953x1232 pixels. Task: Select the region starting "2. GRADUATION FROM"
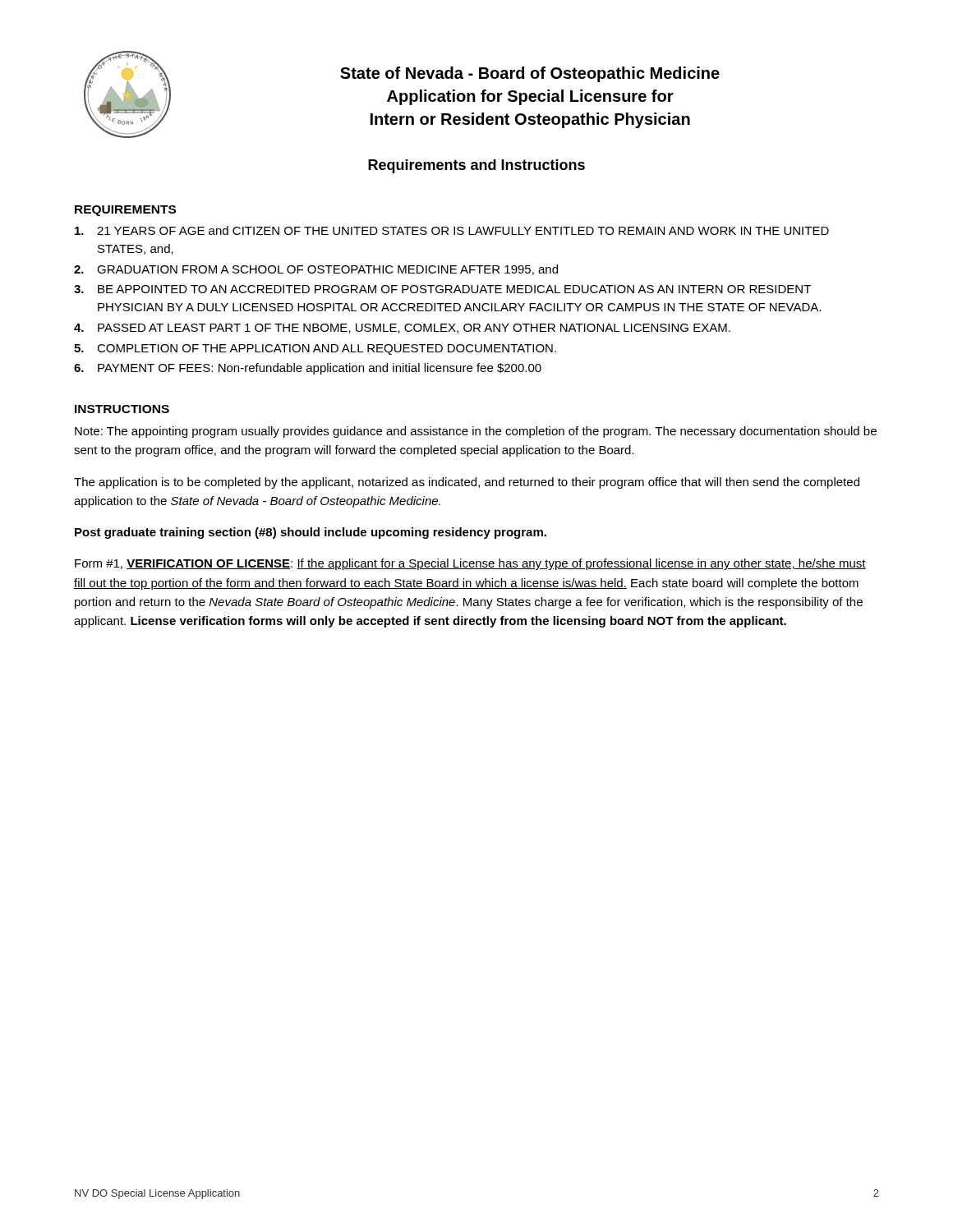[476, 269]
